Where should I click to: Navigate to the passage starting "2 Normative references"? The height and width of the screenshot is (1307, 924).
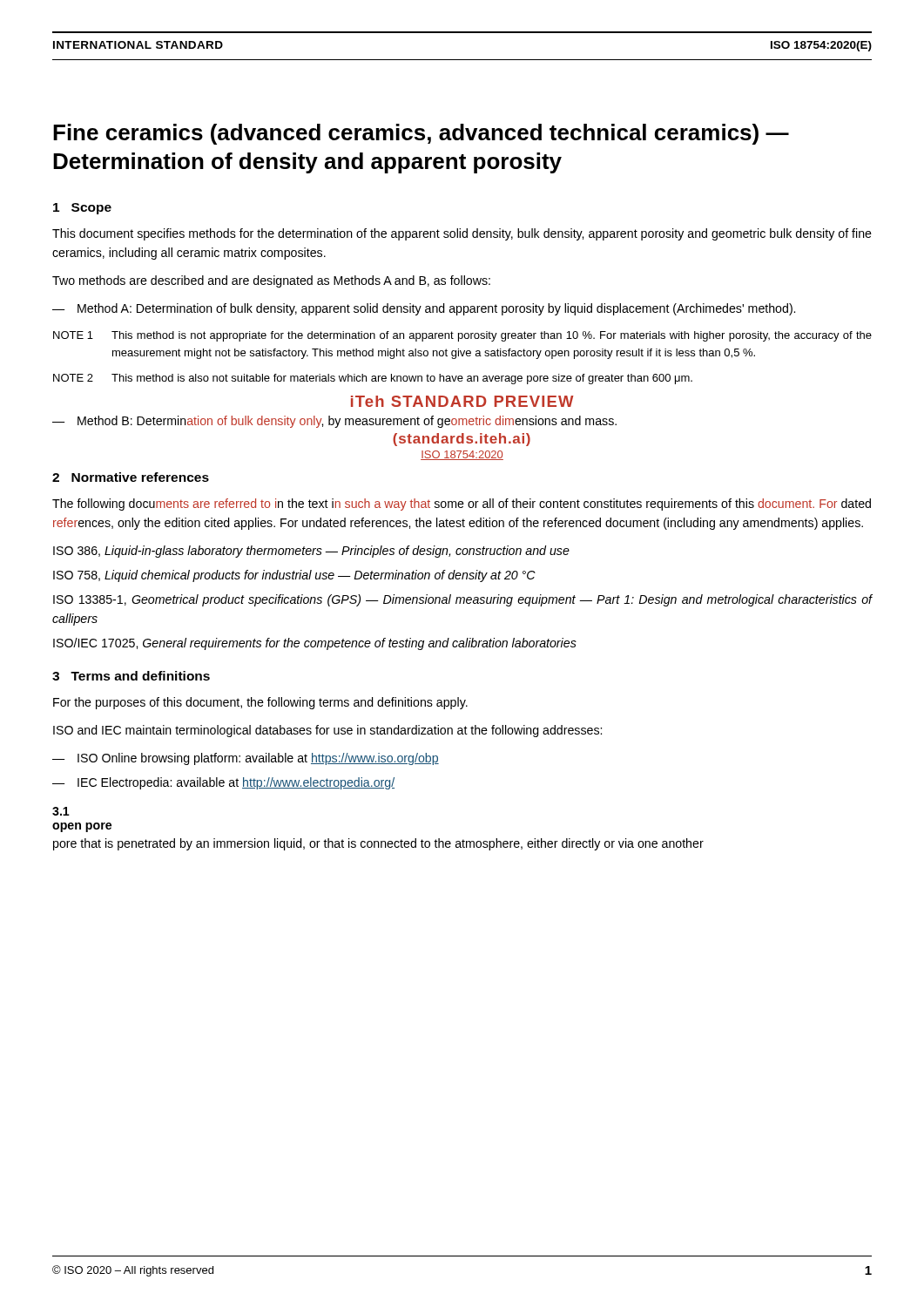[131, 477]
